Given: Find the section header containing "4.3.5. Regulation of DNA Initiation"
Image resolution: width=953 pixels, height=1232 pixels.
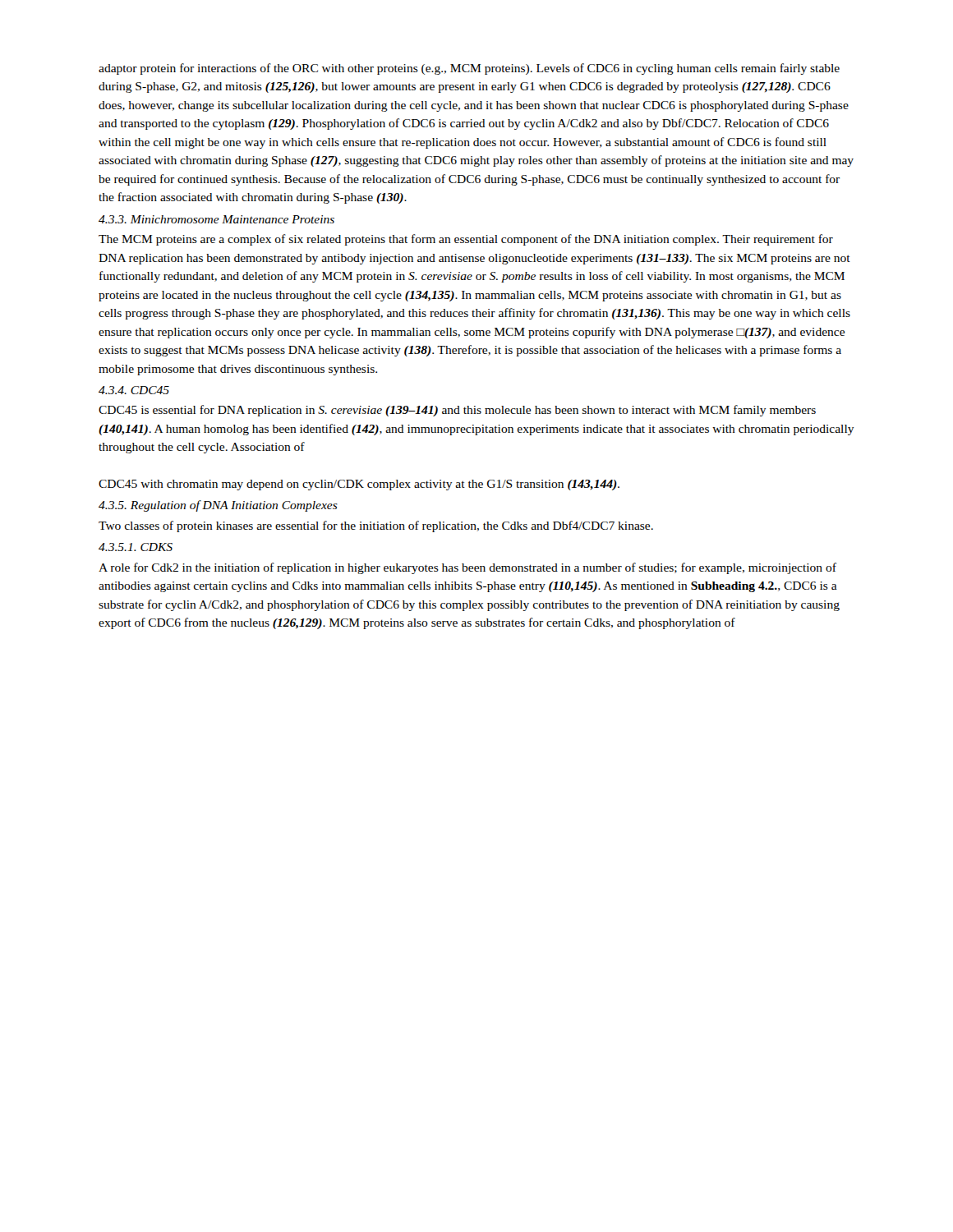Looking at the screenshot, I should coord(218,506).
